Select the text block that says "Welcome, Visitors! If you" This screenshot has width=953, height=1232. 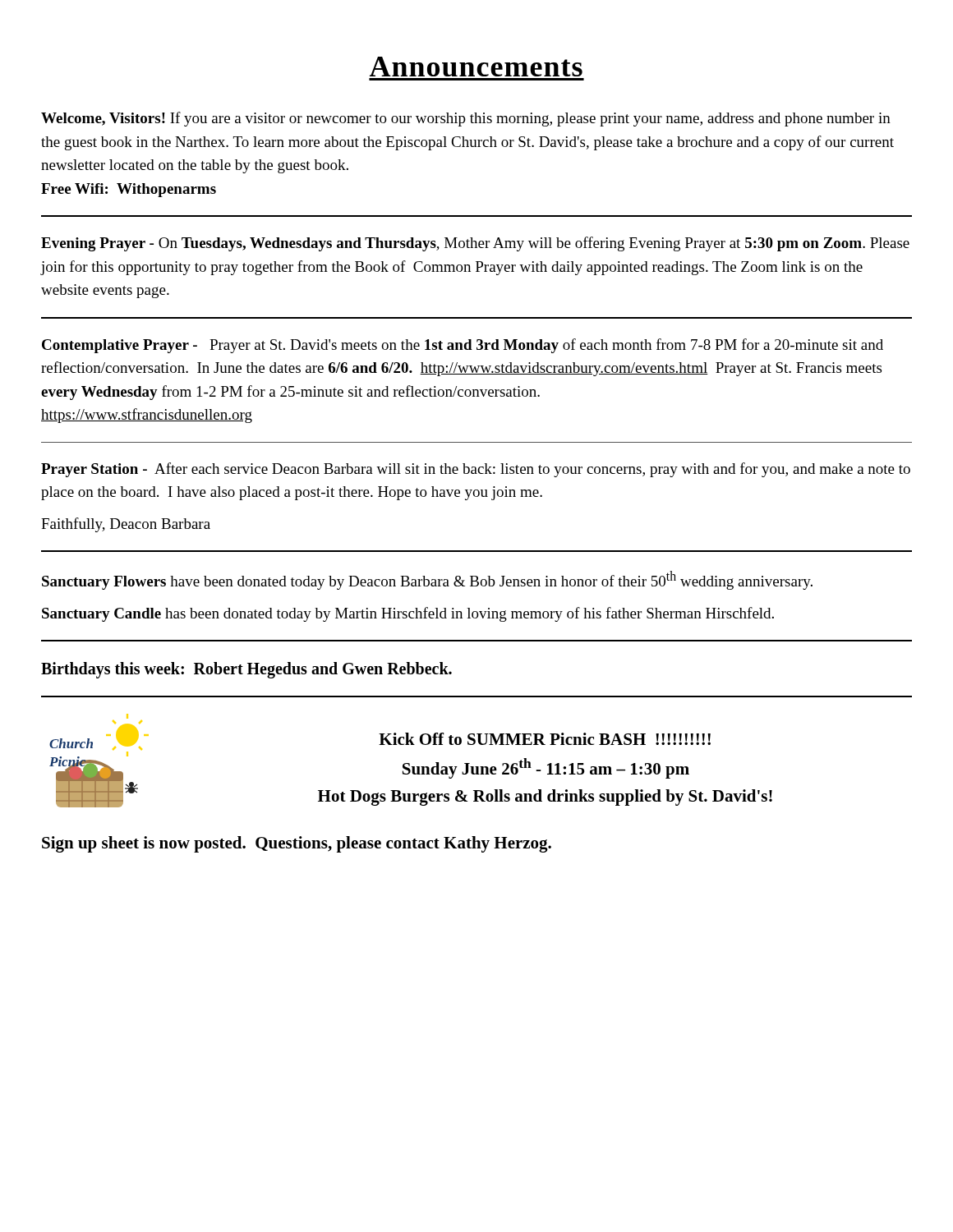coord(467,153)
